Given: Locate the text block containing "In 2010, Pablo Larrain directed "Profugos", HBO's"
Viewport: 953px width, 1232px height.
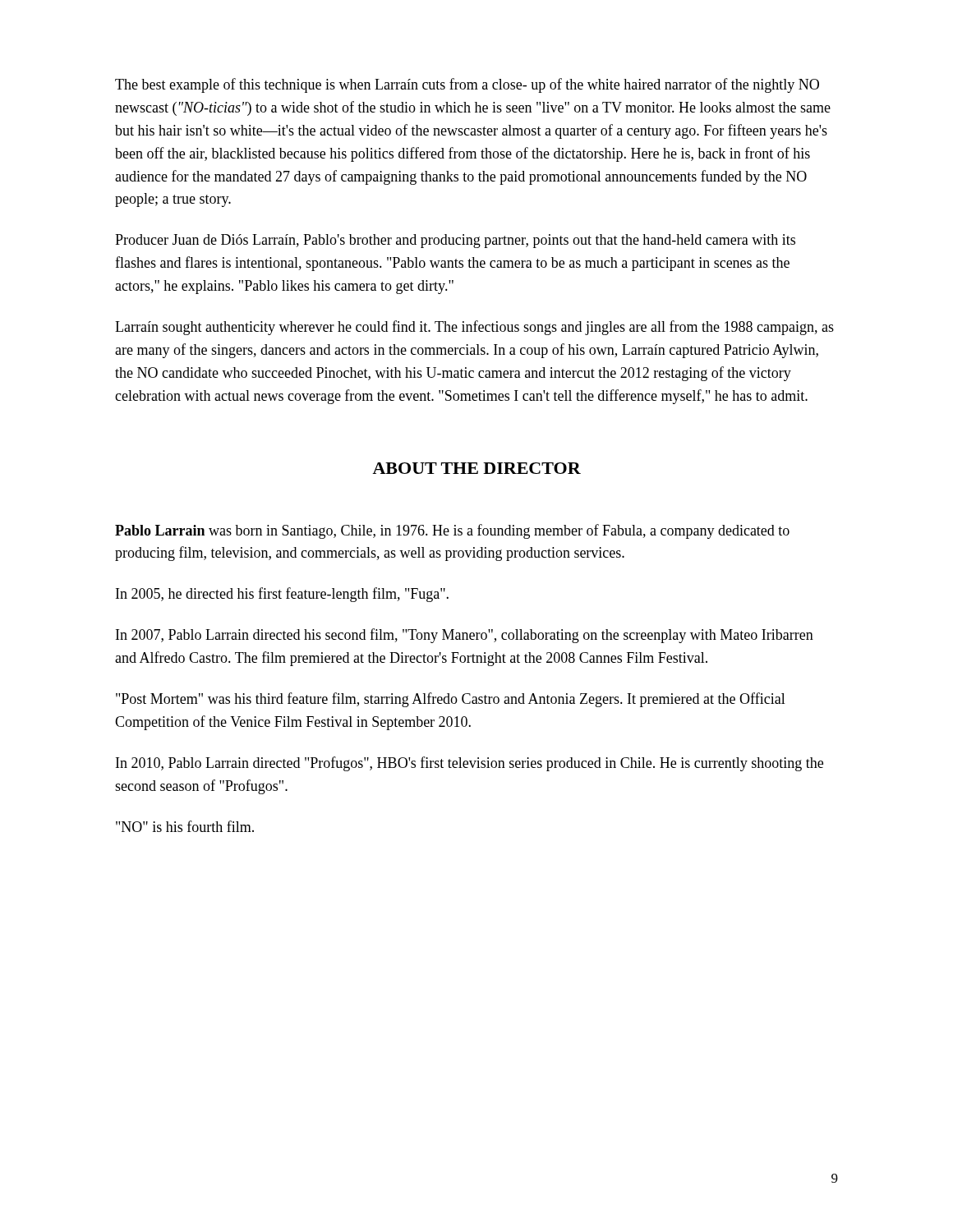Looking at the screenshot, I should point(469,774).
